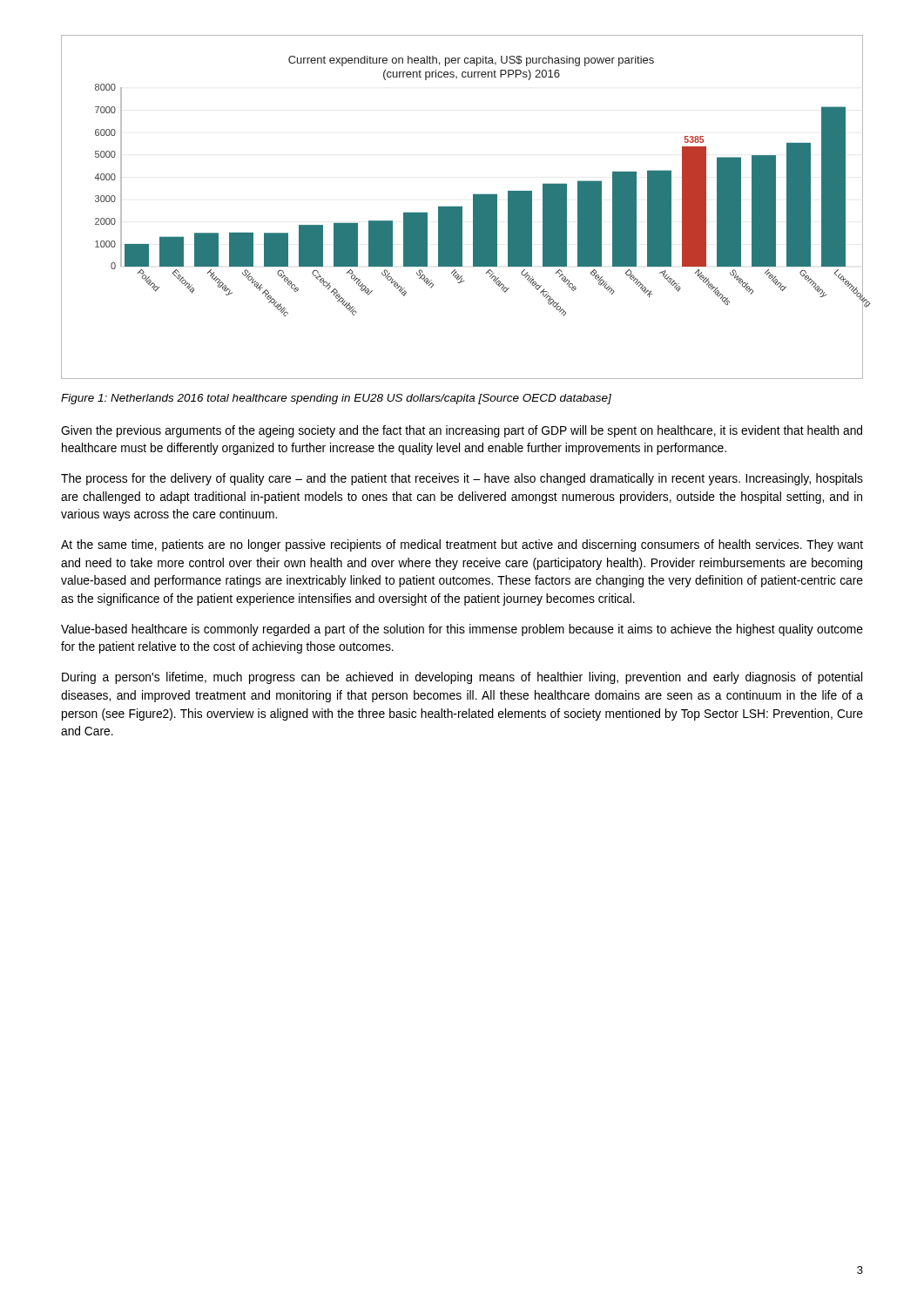Locate the caption that opens with "Figure 1: Netherlands 2016 total healthcare"
The height and width of the screenshot is (1307, 924).
click(x=336, y=398)
